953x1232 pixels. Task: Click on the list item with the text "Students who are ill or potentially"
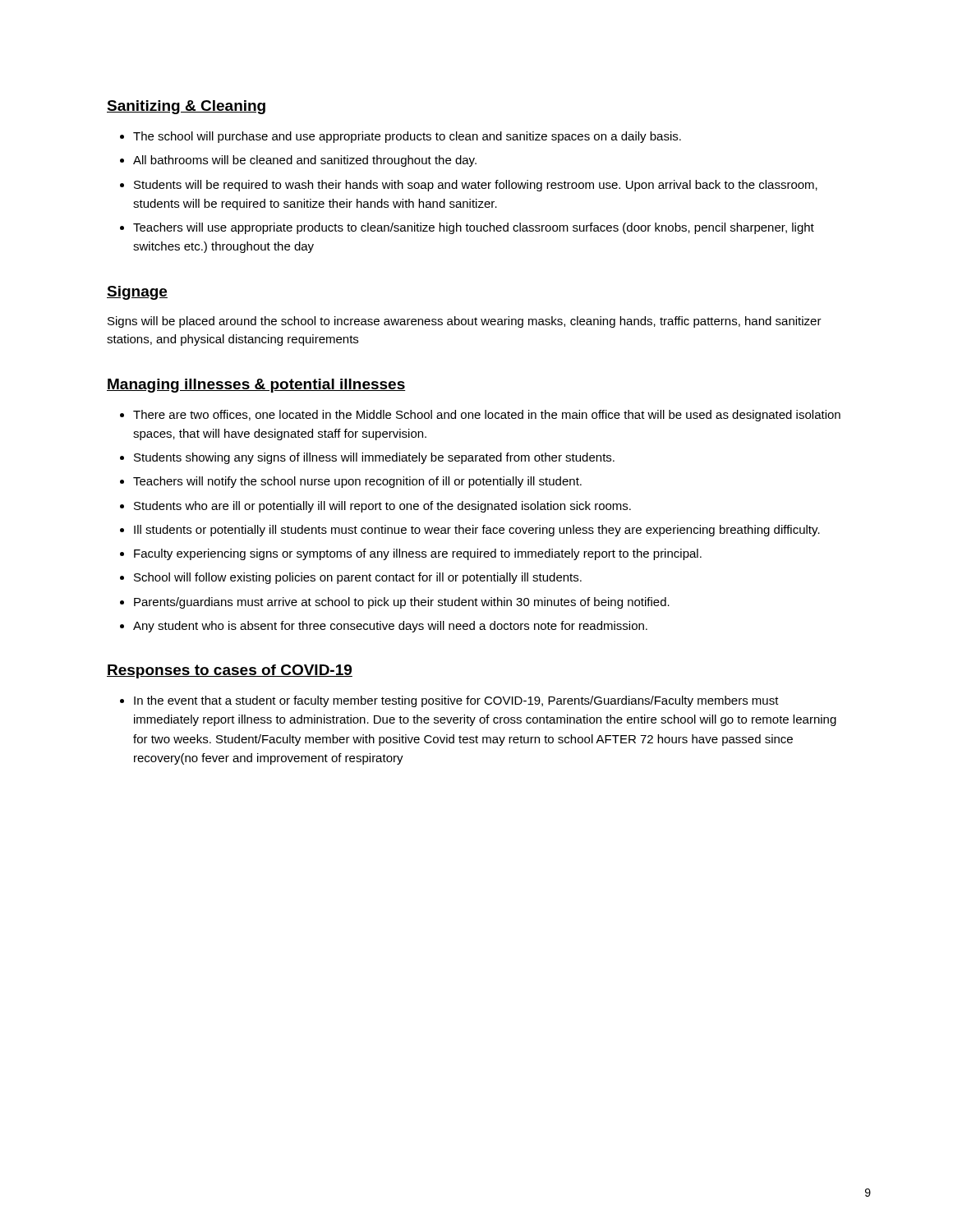coord(382,505)
